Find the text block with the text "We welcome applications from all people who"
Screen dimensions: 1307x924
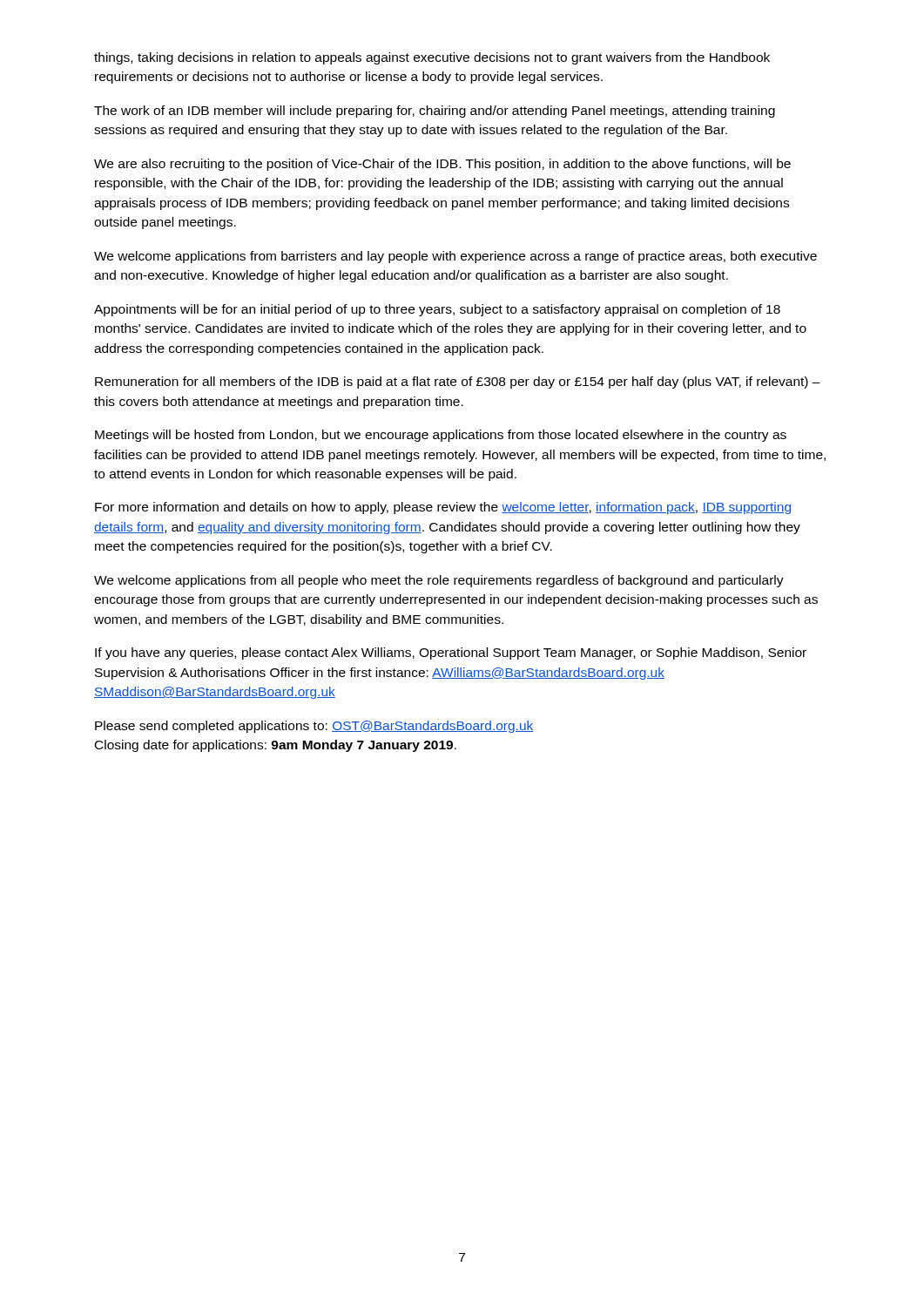click(456, 599)
